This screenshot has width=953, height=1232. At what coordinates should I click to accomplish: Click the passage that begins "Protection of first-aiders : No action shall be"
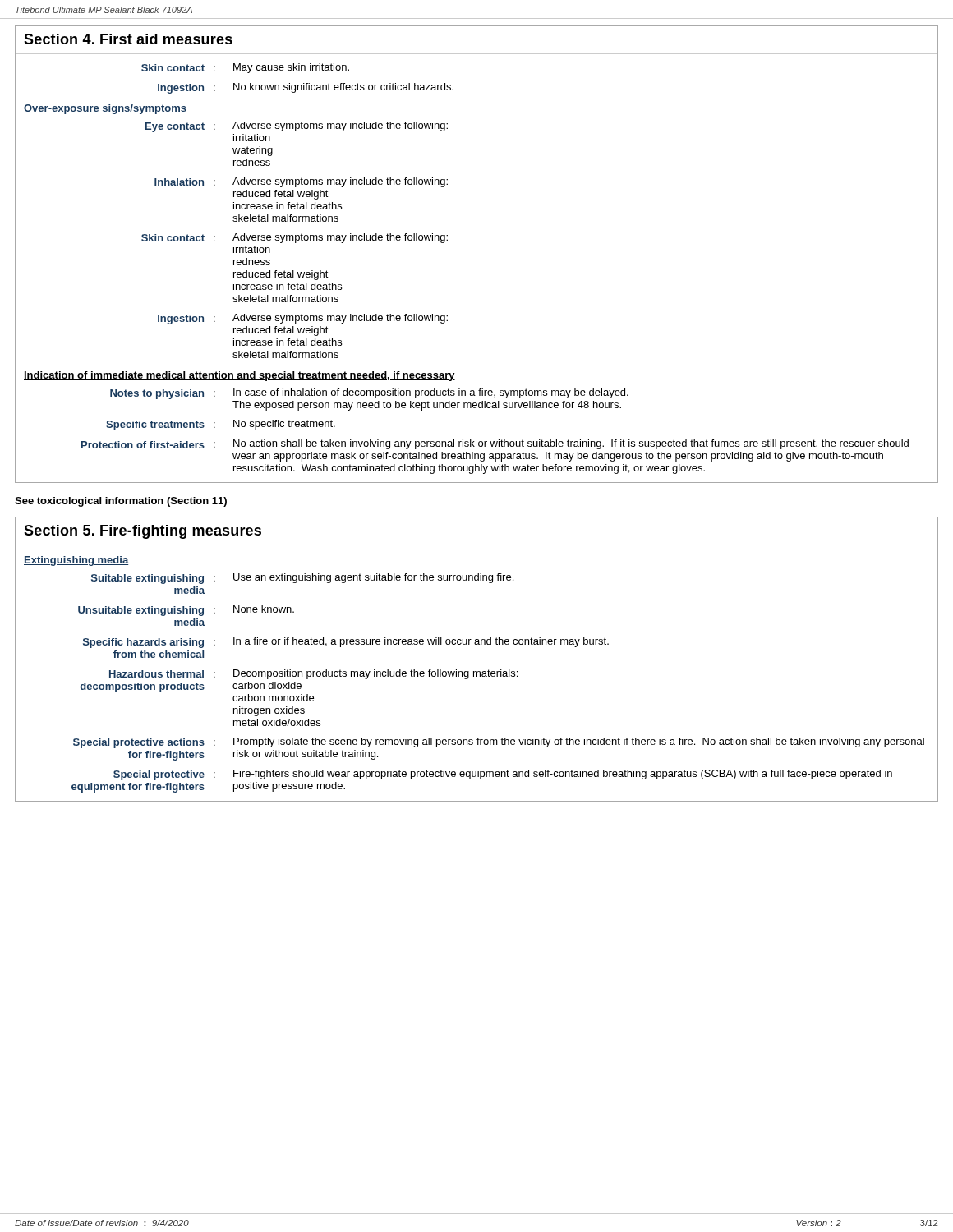pos(476,455)
